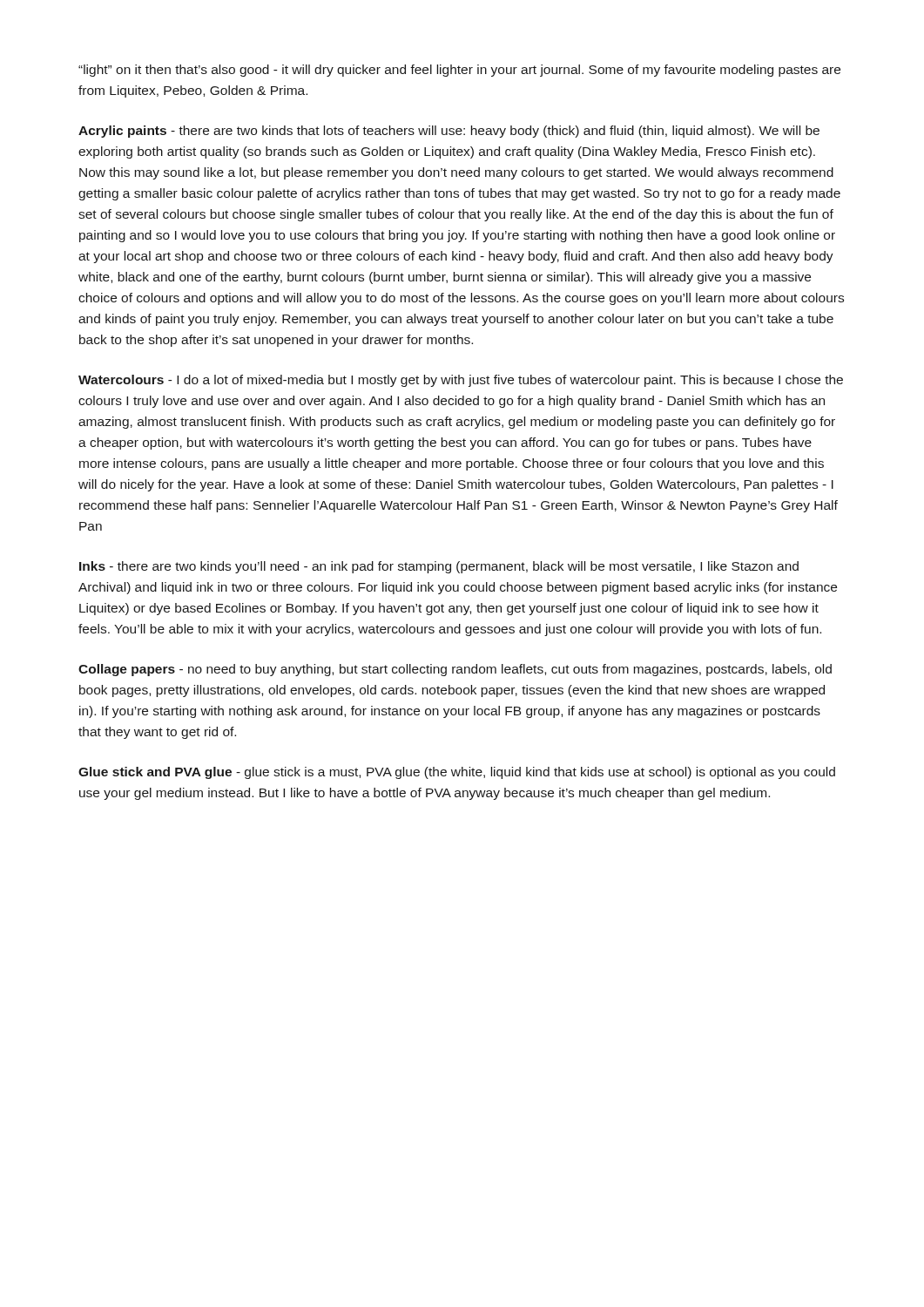
Task: Select the text block containing "Collage papers - no need to buy"
Action: 455,700
